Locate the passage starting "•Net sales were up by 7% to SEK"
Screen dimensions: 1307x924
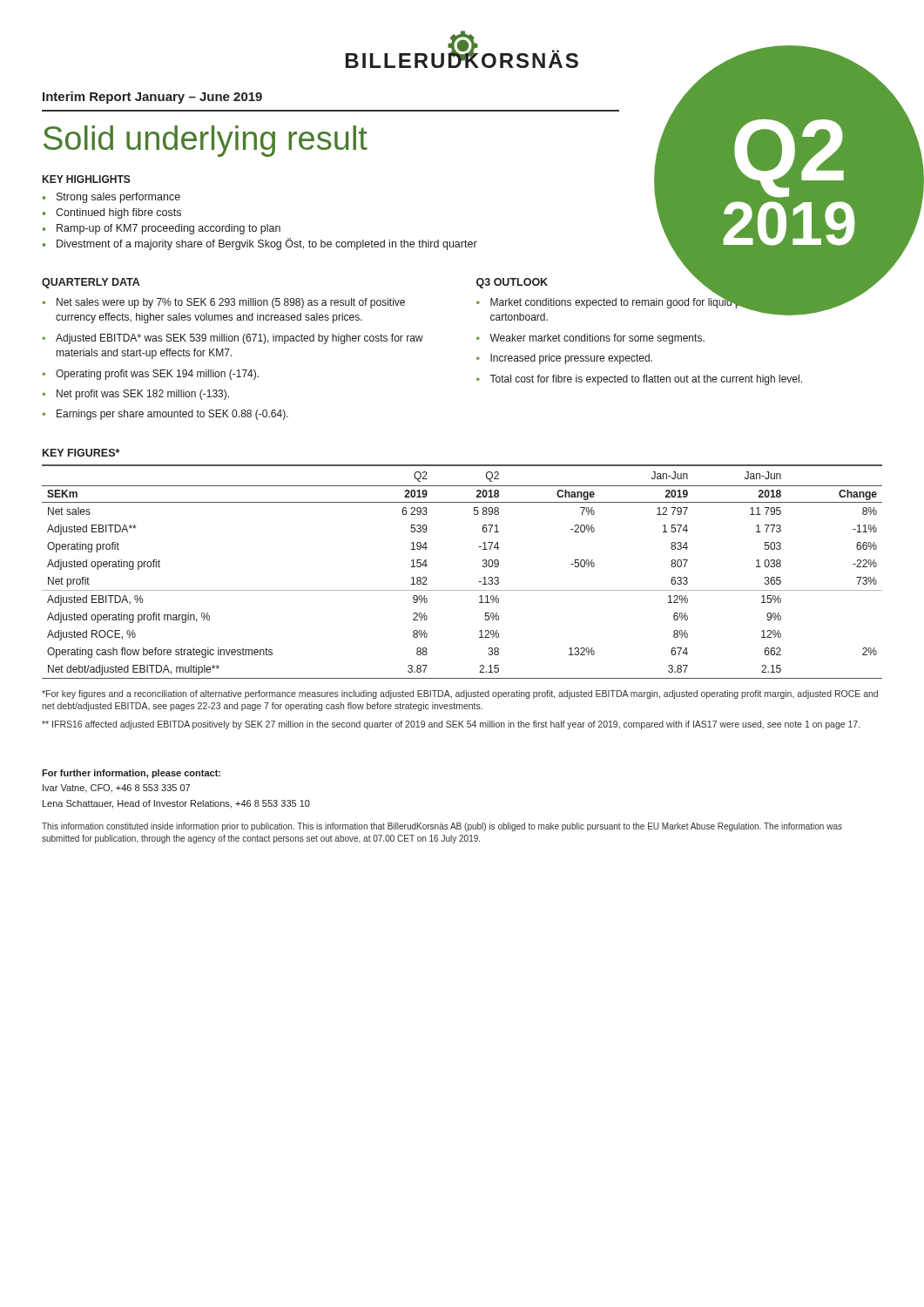point(224,309)
